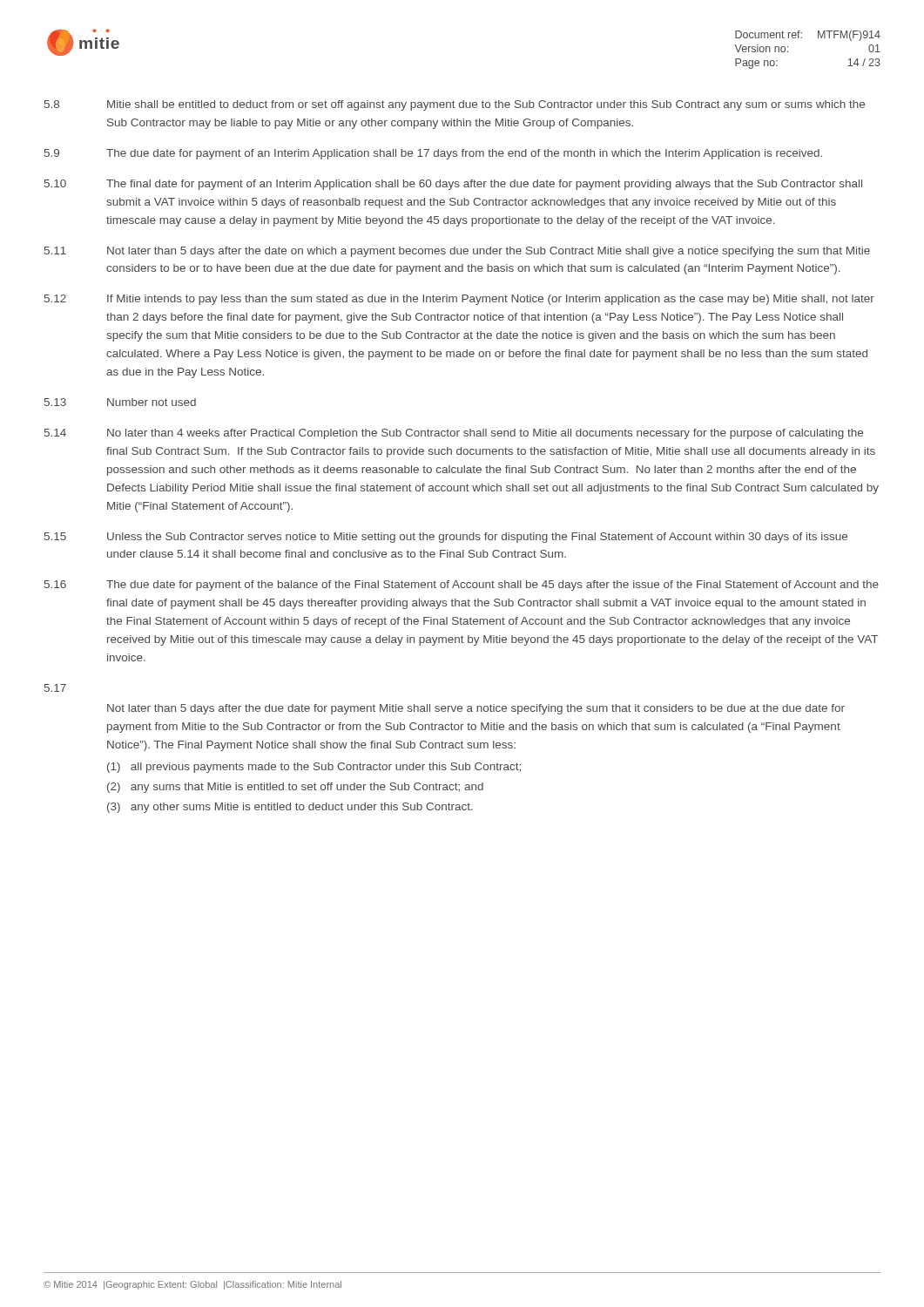Click the passage that begins "5.10 The final date for payment of an"
The height and width of the screenshot is (1307, 924).
[462, 202]
